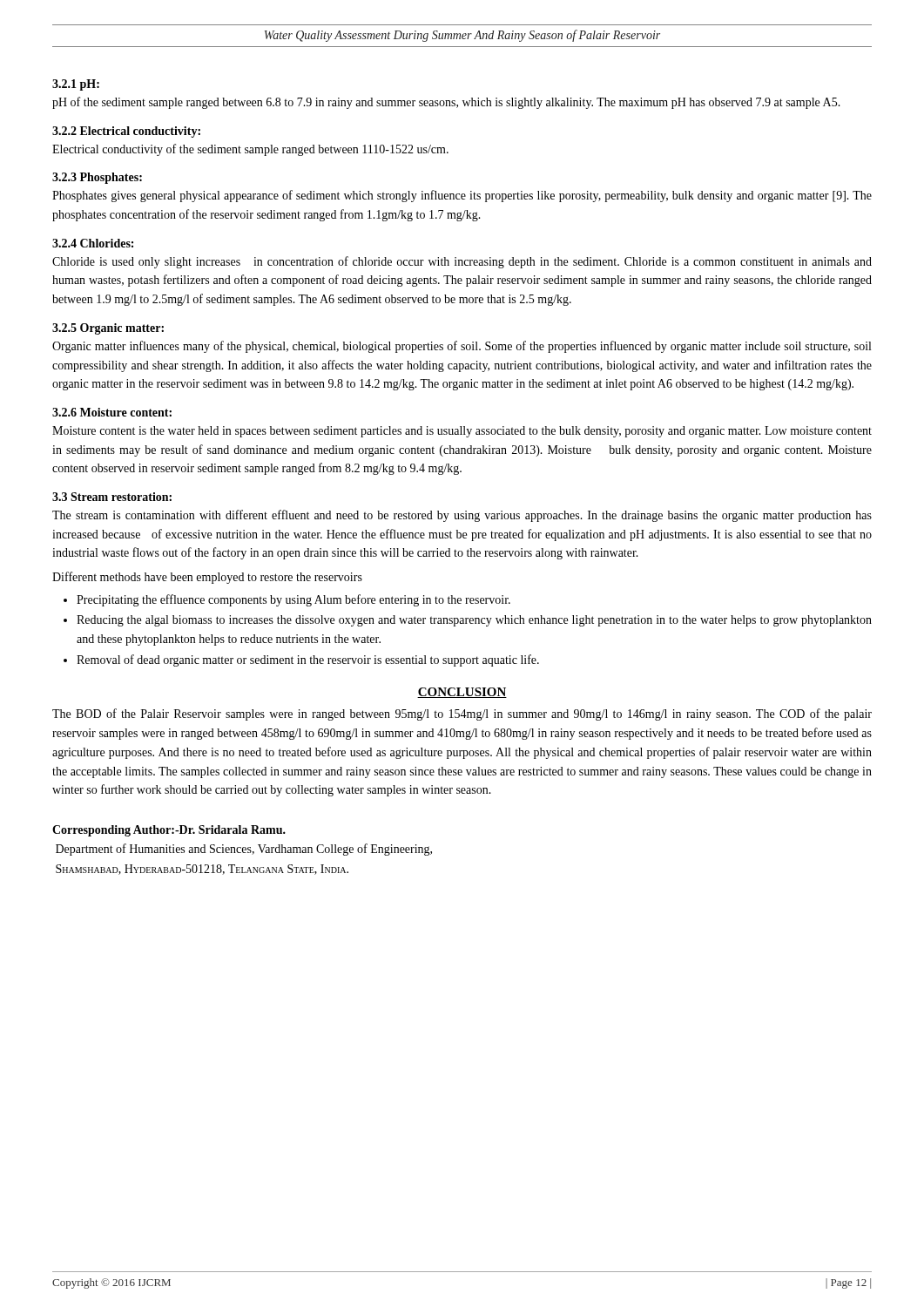This screenshot has width=924, height=1307.
Task: Select the text block with the text "The stream is contamination with"
Action: pos(462,534)
